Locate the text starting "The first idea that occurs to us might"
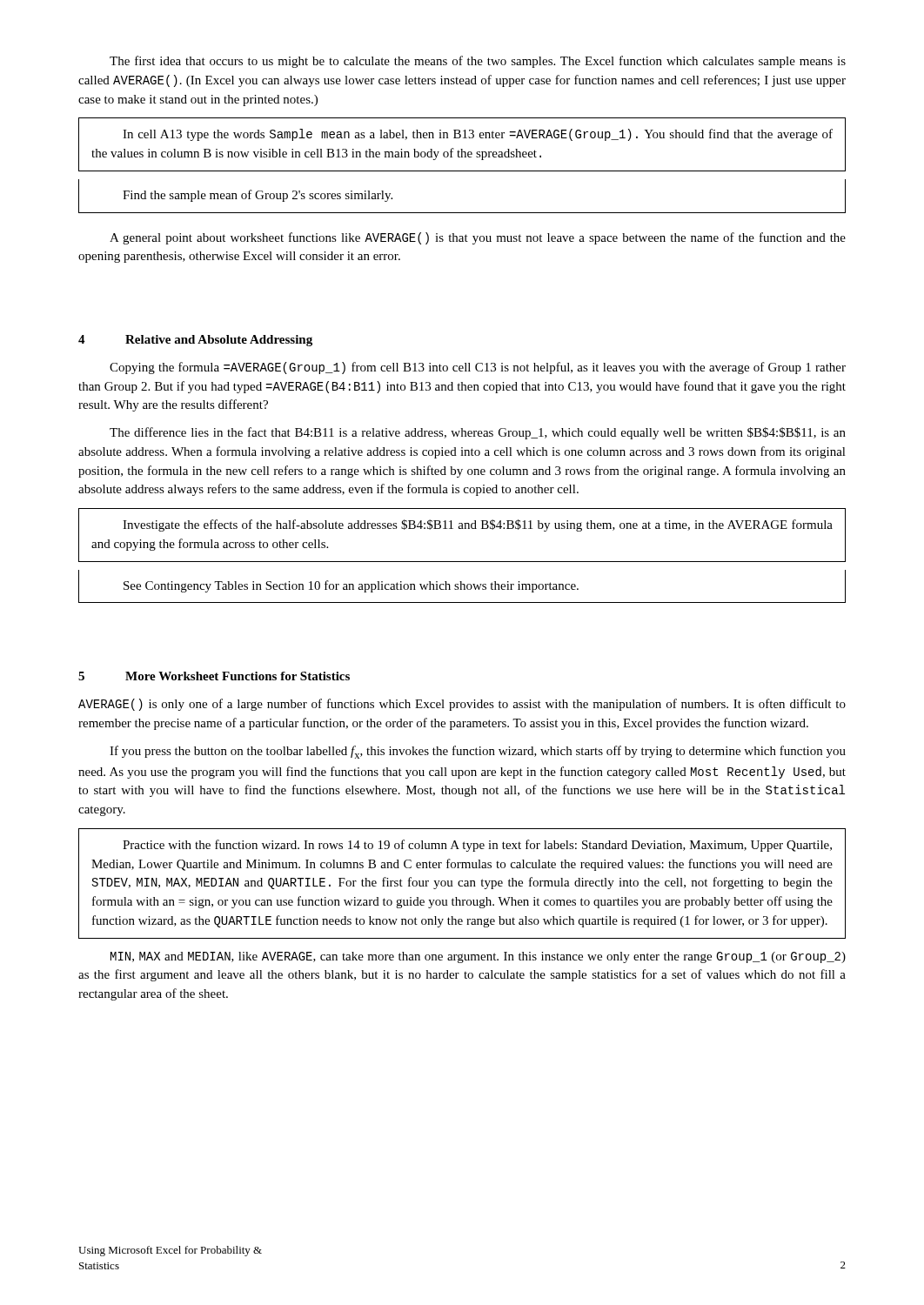 (x=462, y=81)
